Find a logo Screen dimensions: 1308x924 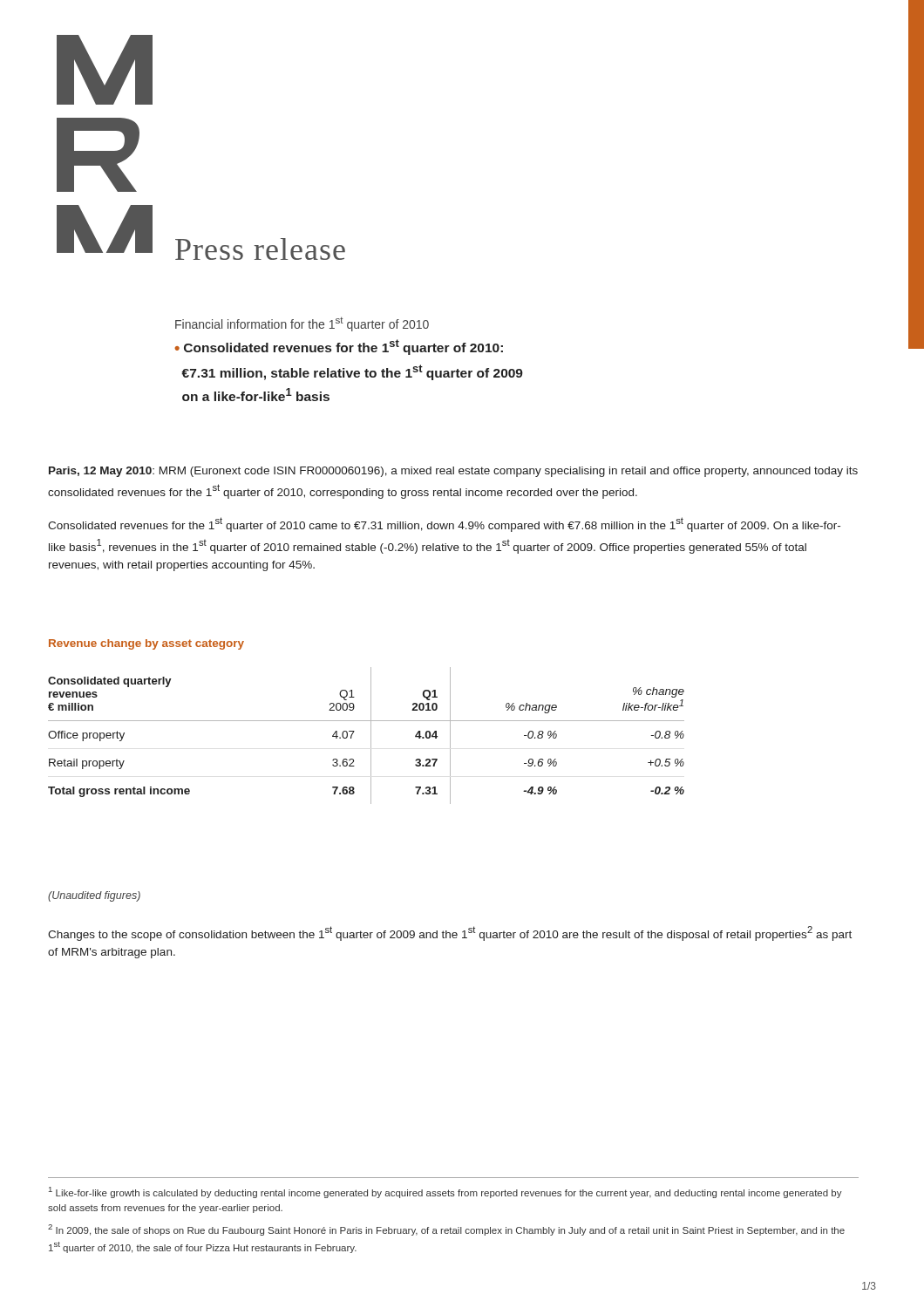170,139
